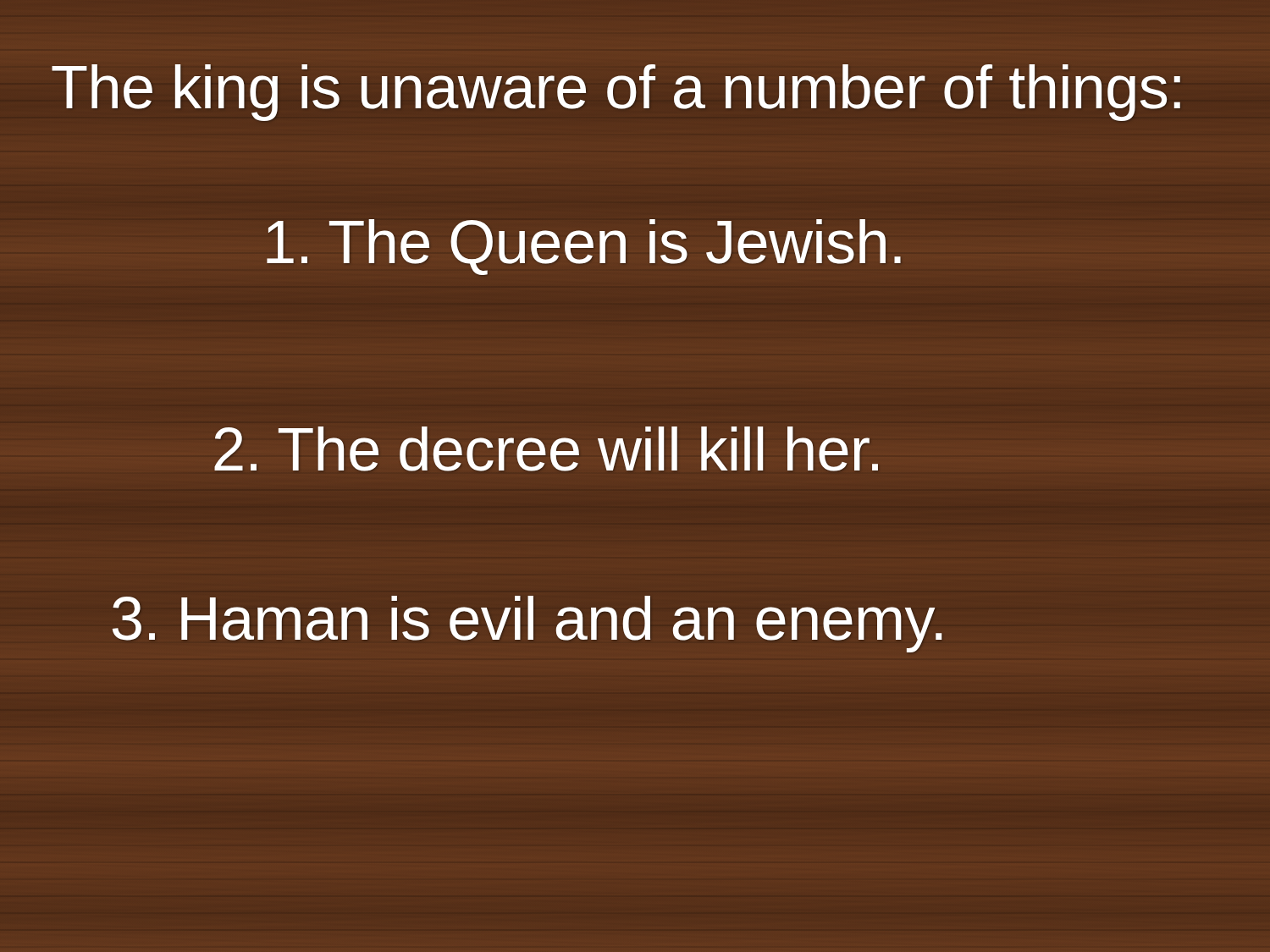Click on the region starting "2. The decree will kill her."
The width and height of the screenshot is (1270, 952).
[x=547, y=449]
